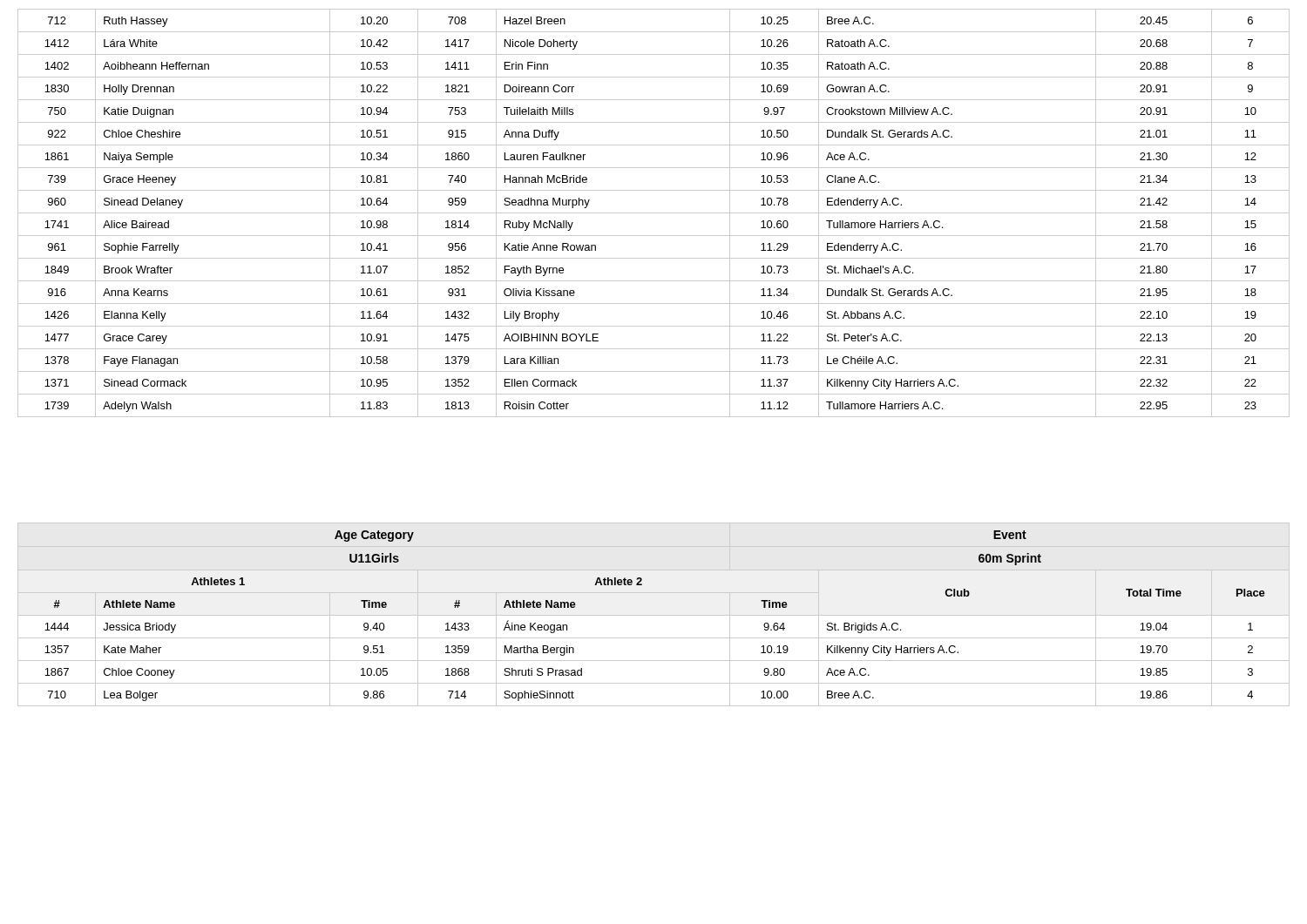
Task: Select the table that reads "Brook Wrafter"
Action: [654, 213]
